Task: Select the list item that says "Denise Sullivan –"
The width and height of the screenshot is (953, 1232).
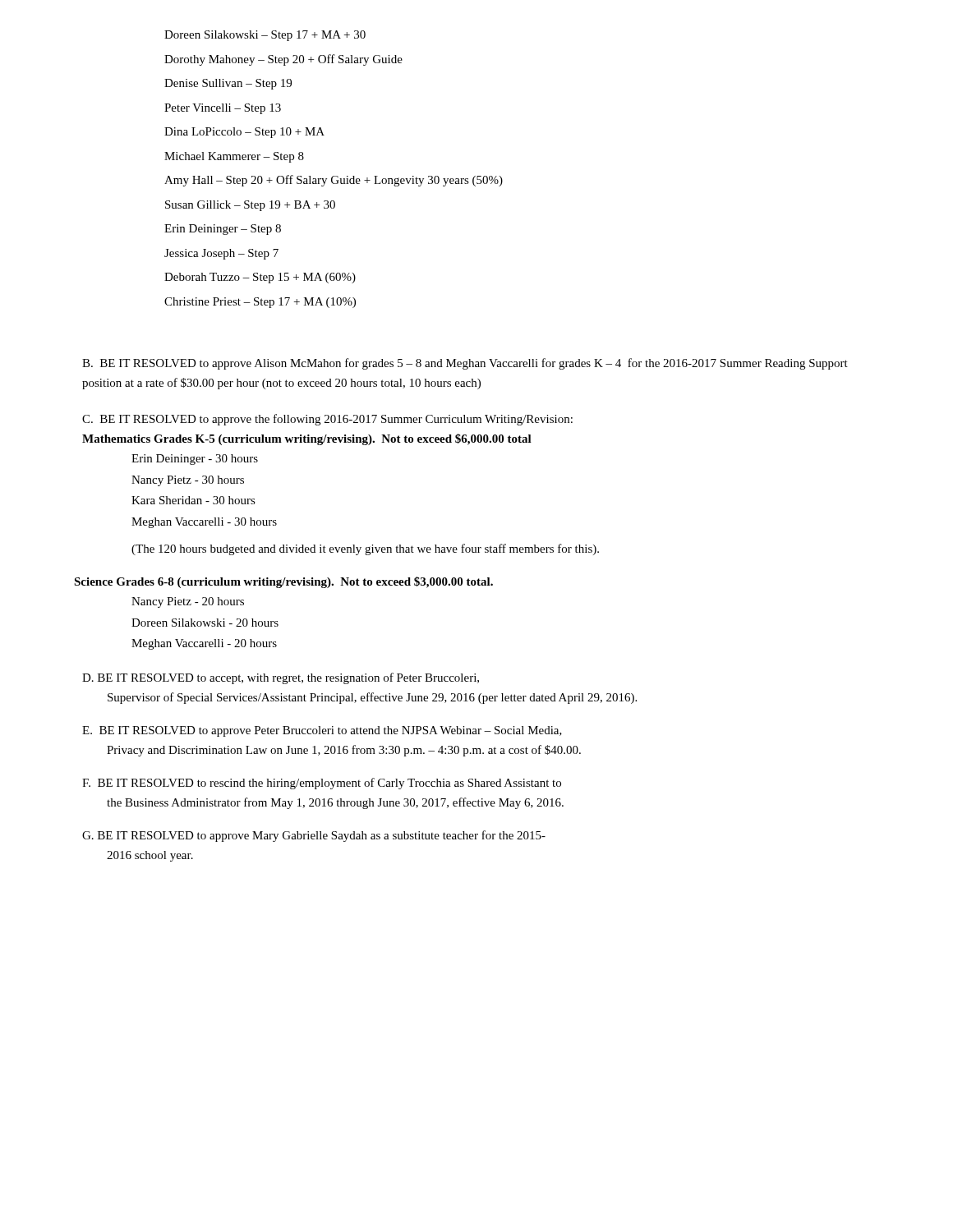Action: click(x=228, y=83)
